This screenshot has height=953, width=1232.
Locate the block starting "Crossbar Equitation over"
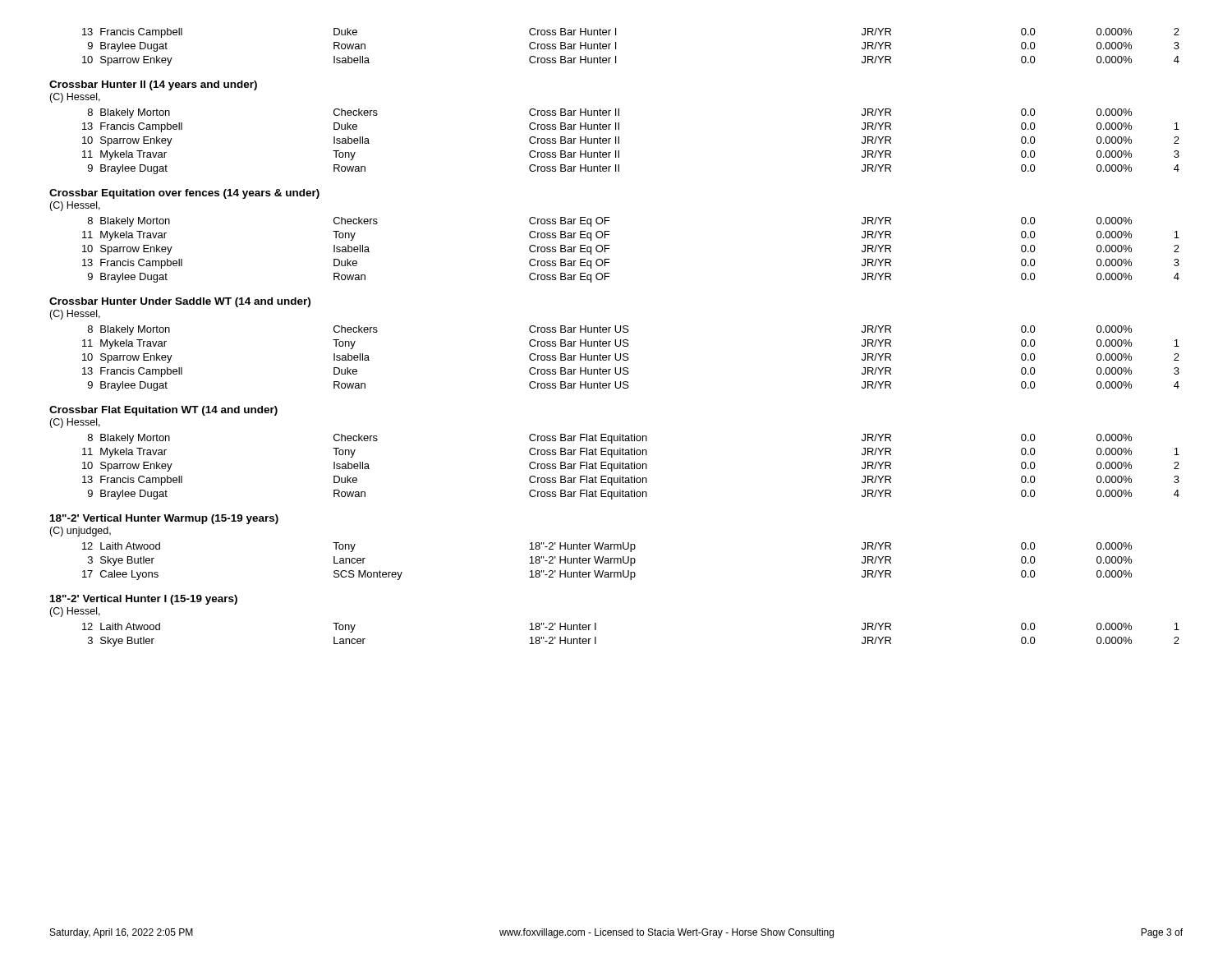tap(185, 193)
